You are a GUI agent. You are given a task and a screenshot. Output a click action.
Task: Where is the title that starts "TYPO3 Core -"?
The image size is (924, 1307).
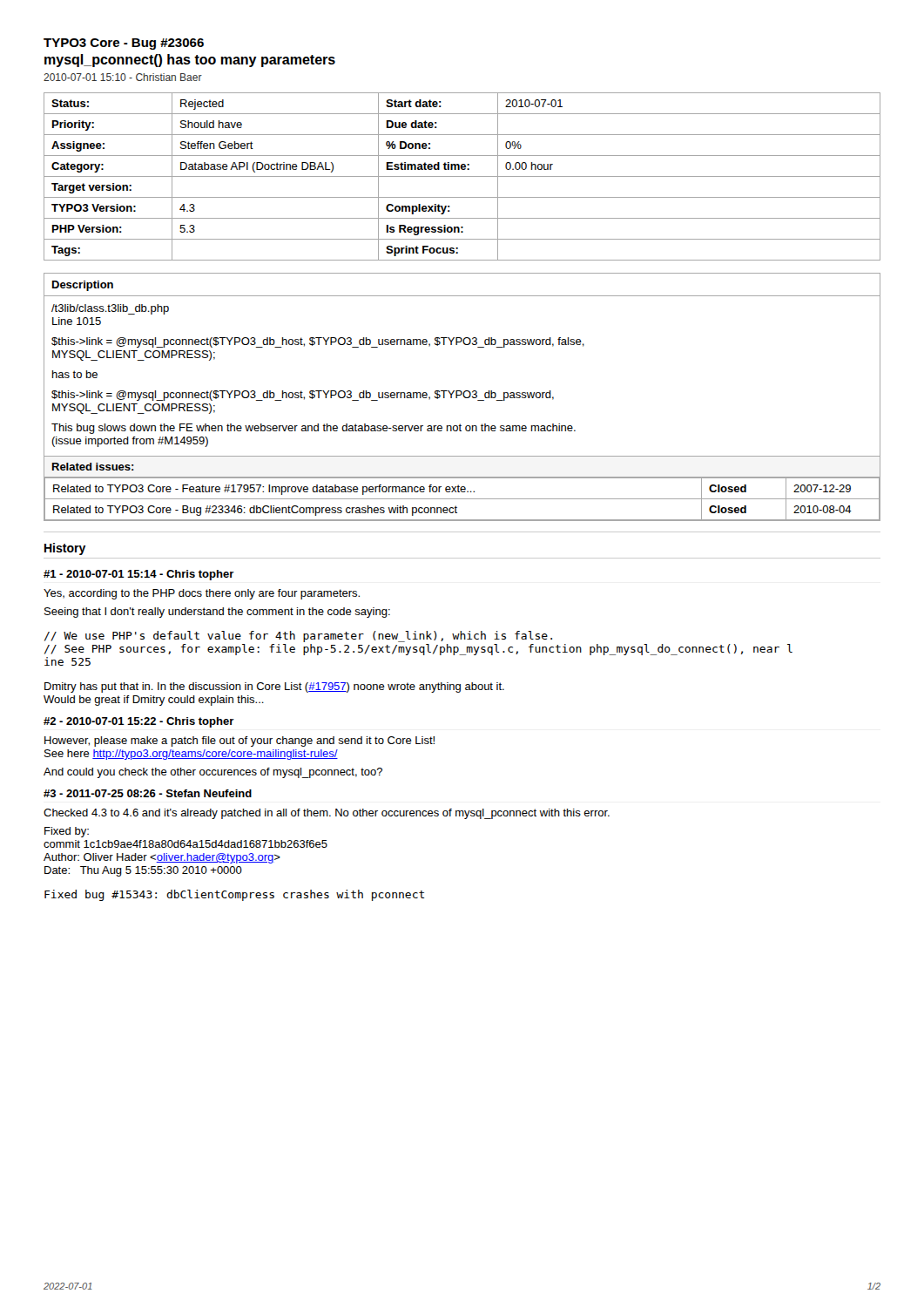[124, 42]
